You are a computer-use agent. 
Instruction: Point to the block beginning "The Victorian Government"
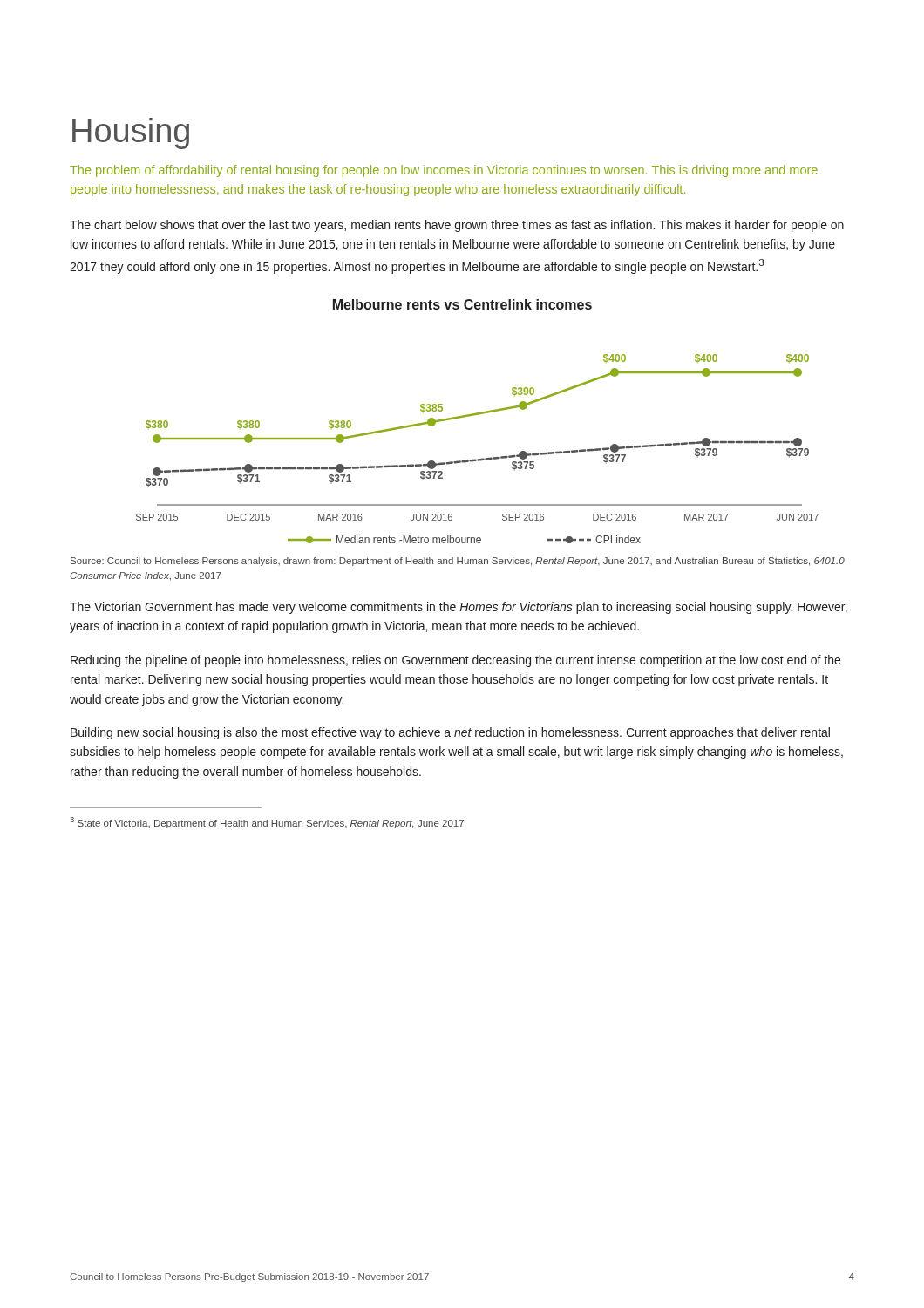459,617
